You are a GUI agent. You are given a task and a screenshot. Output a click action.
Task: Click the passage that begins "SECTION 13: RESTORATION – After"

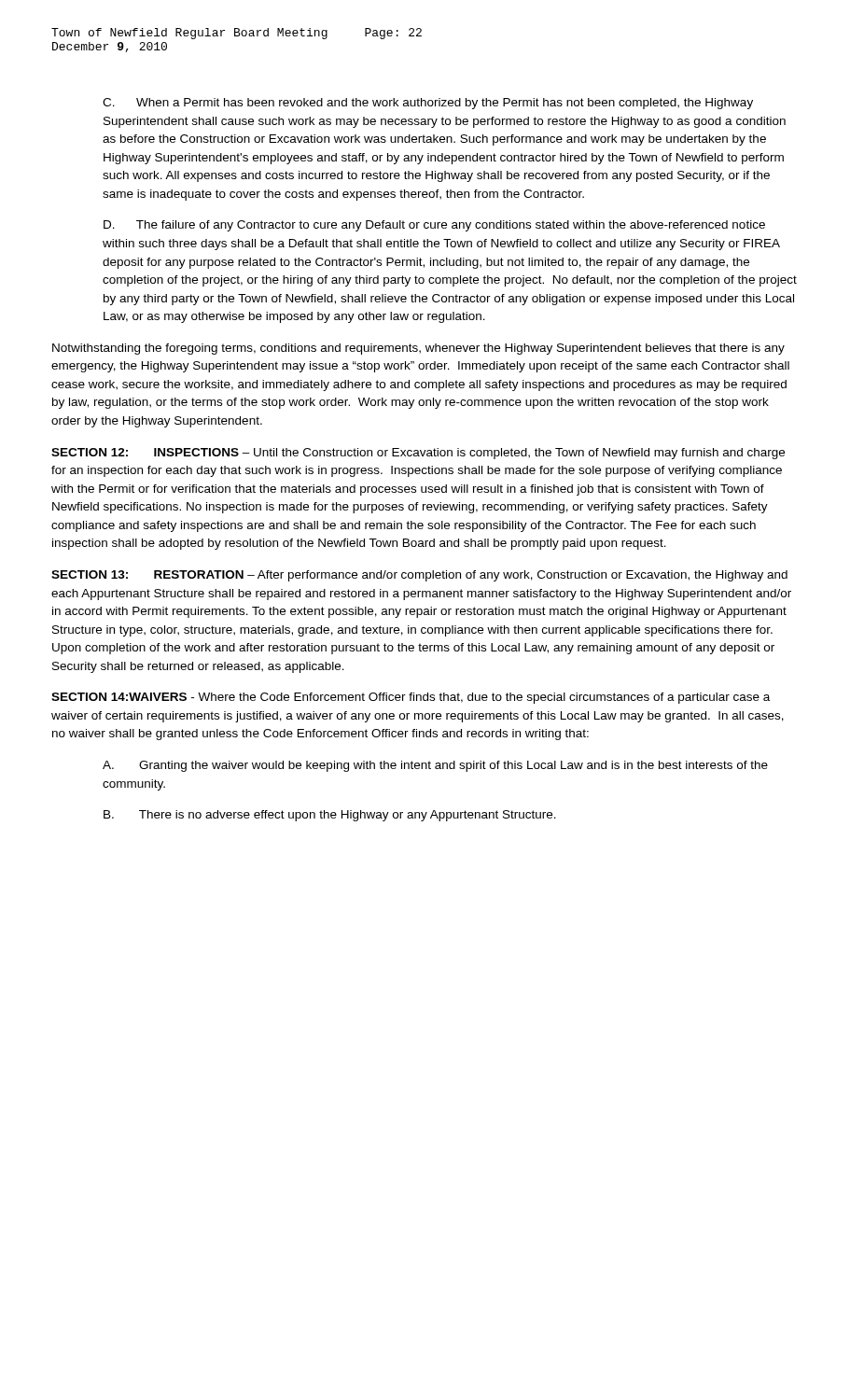coord(421,620)
